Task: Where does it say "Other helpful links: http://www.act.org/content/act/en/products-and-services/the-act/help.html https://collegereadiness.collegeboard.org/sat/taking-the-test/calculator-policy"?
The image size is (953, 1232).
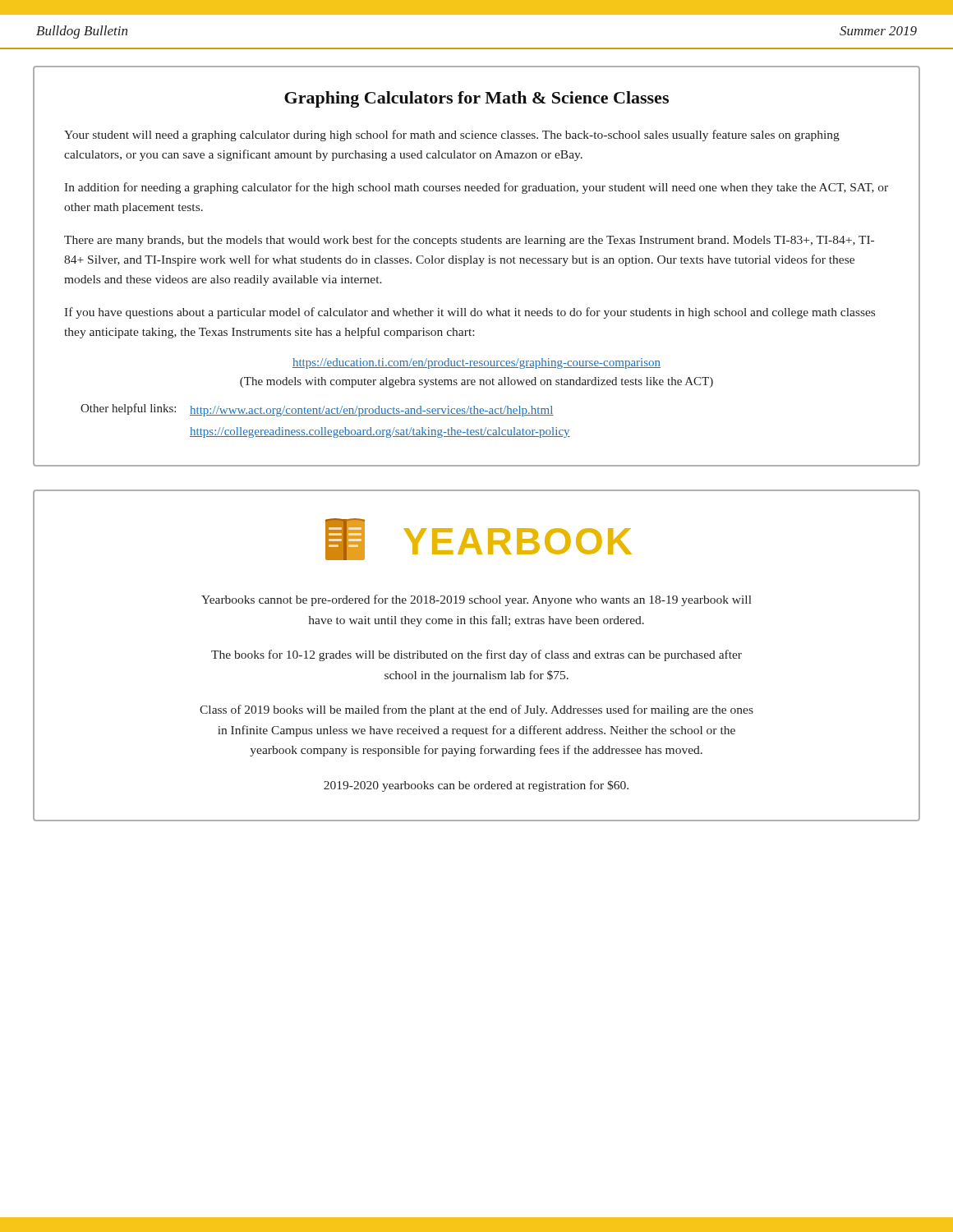Action: tap(325, 421)
